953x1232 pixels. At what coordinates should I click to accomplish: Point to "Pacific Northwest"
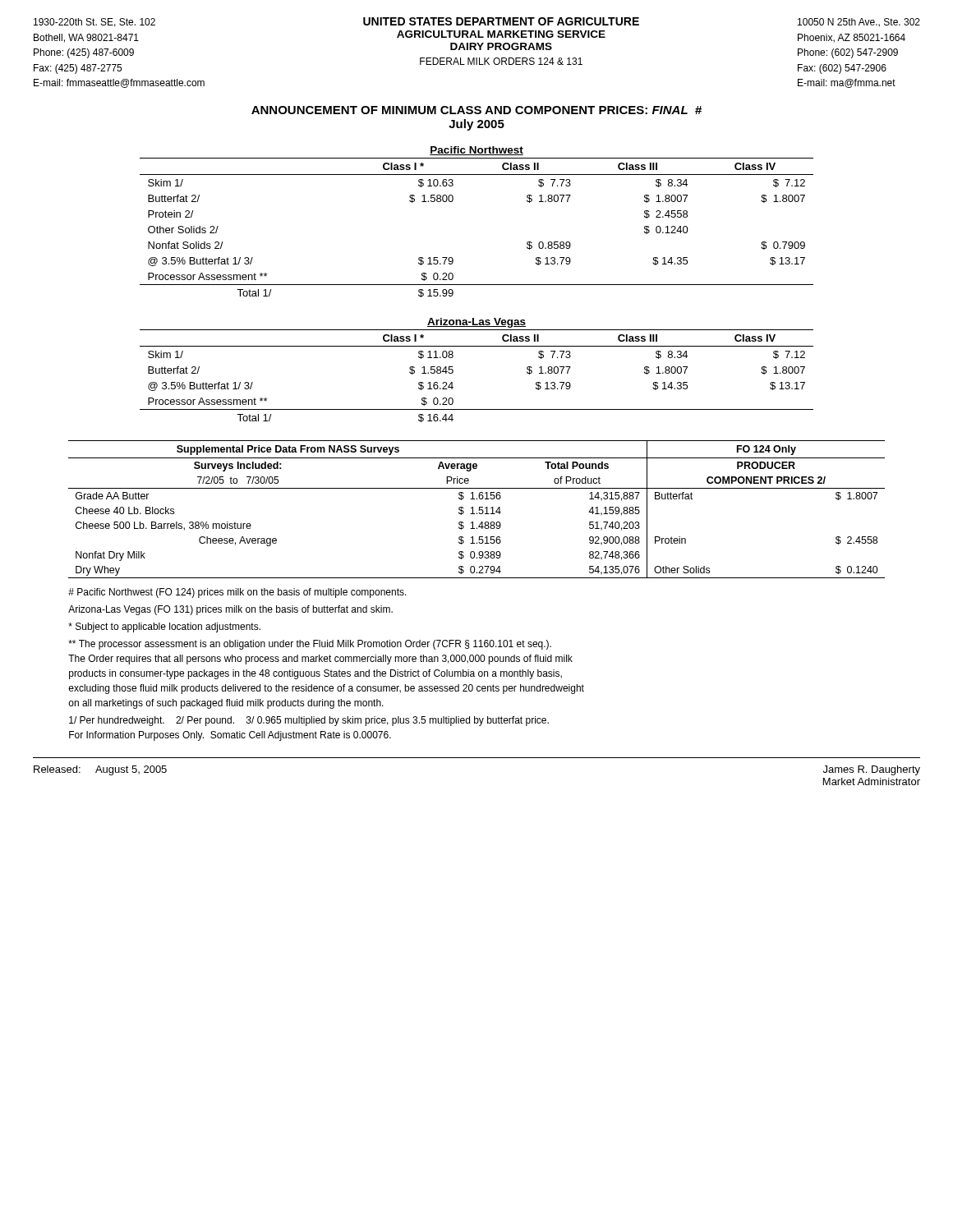click(x=476, y=150)
